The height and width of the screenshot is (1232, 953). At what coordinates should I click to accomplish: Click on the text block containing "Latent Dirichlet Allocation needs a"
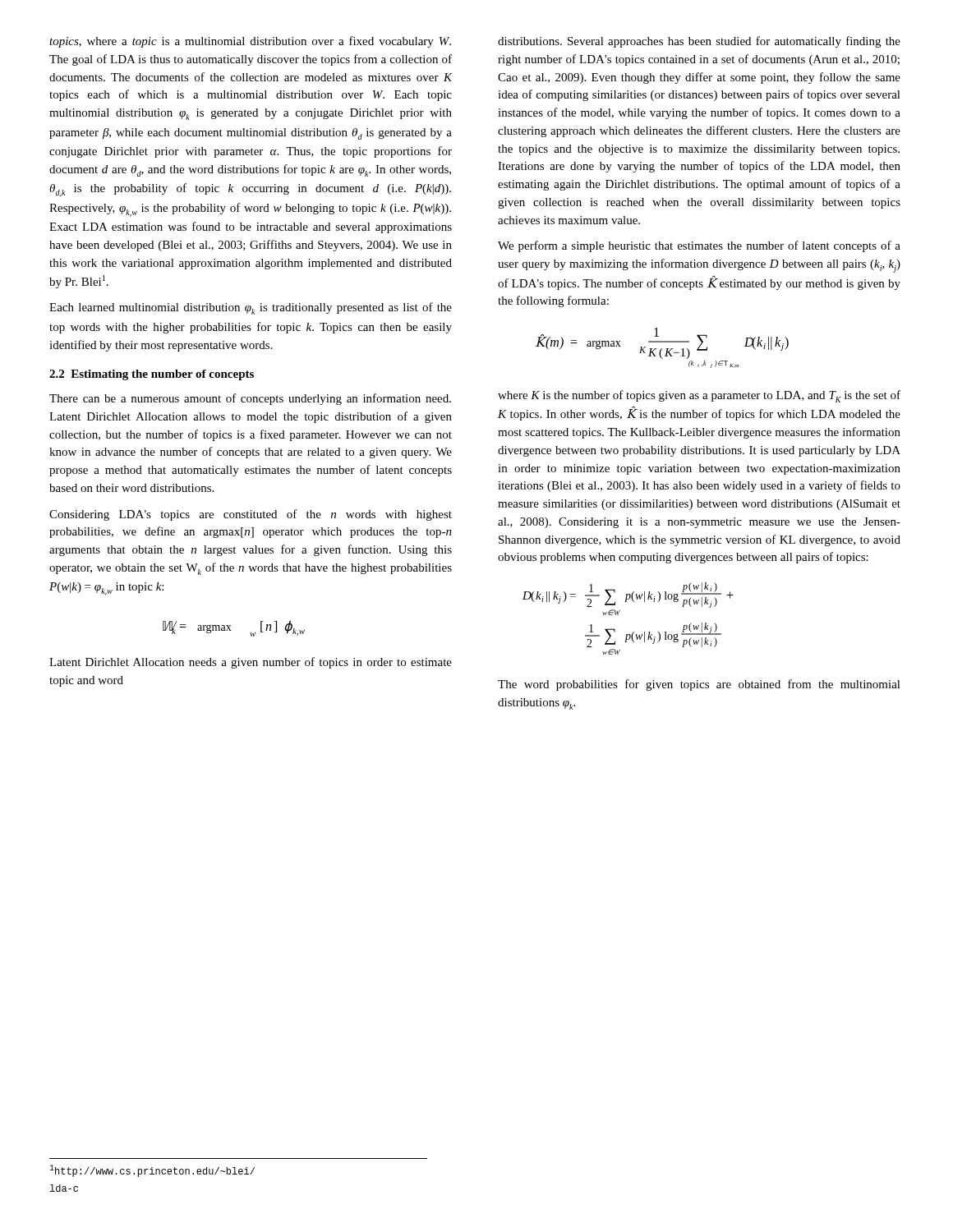(x=251, y=671)
